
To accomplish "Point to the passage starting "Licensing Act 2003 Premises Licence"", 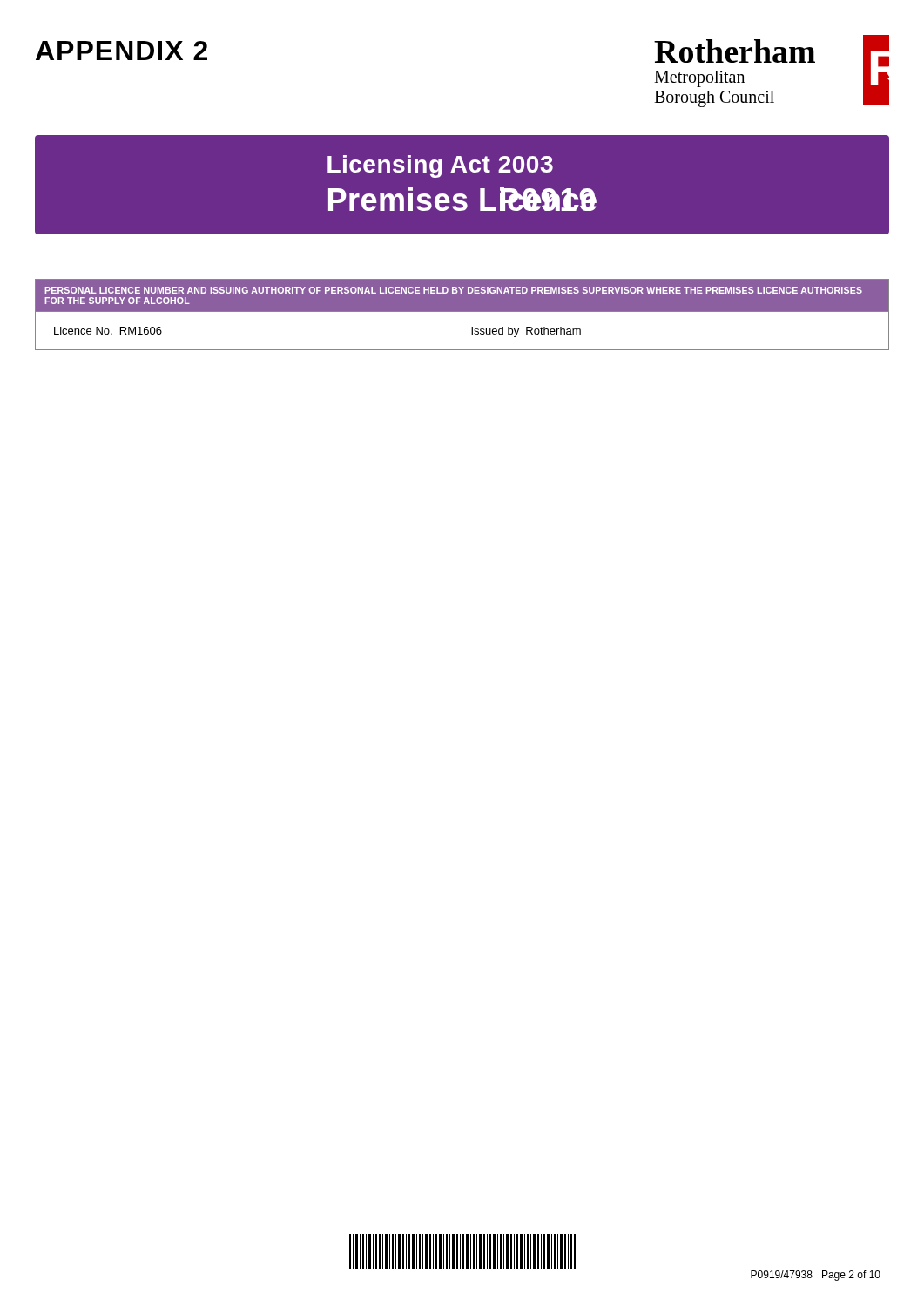I will [462, 185].
